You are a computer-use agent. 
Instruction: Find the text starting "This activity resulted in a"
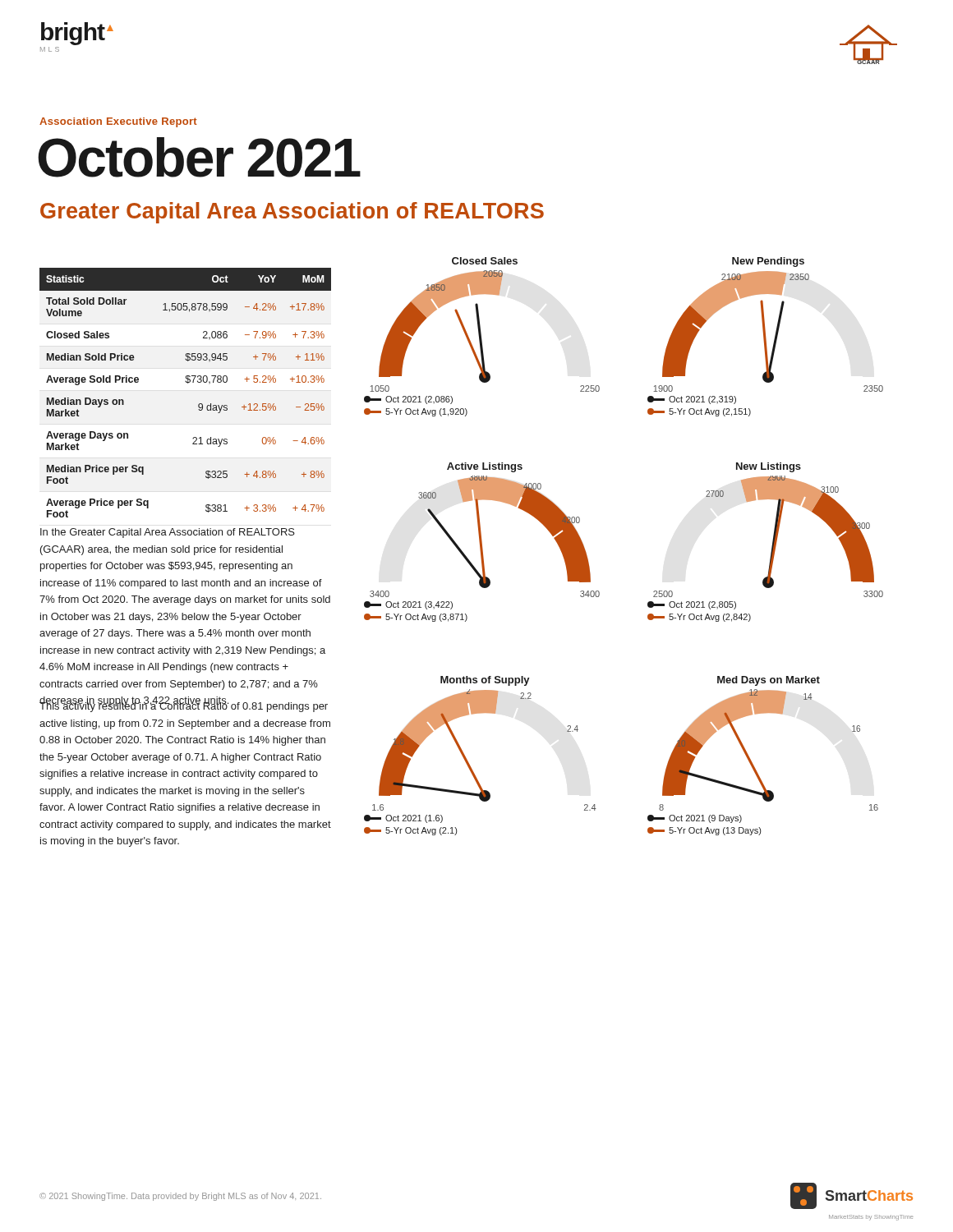(x=187, y=774)
